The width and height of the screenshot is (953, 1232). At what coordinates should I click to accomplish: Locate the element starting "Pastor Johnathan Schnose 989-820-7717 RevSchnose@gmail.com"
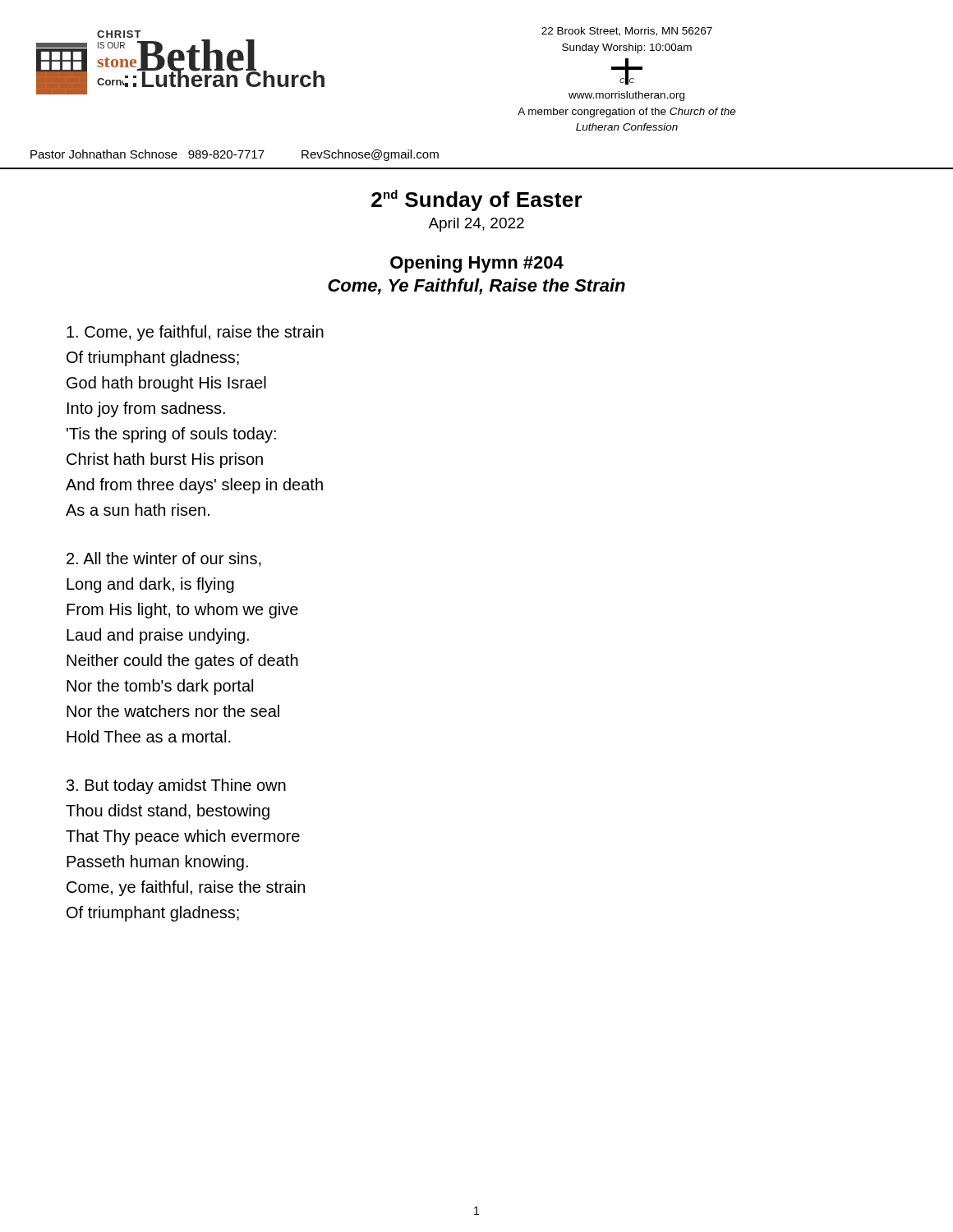(235, 155)
